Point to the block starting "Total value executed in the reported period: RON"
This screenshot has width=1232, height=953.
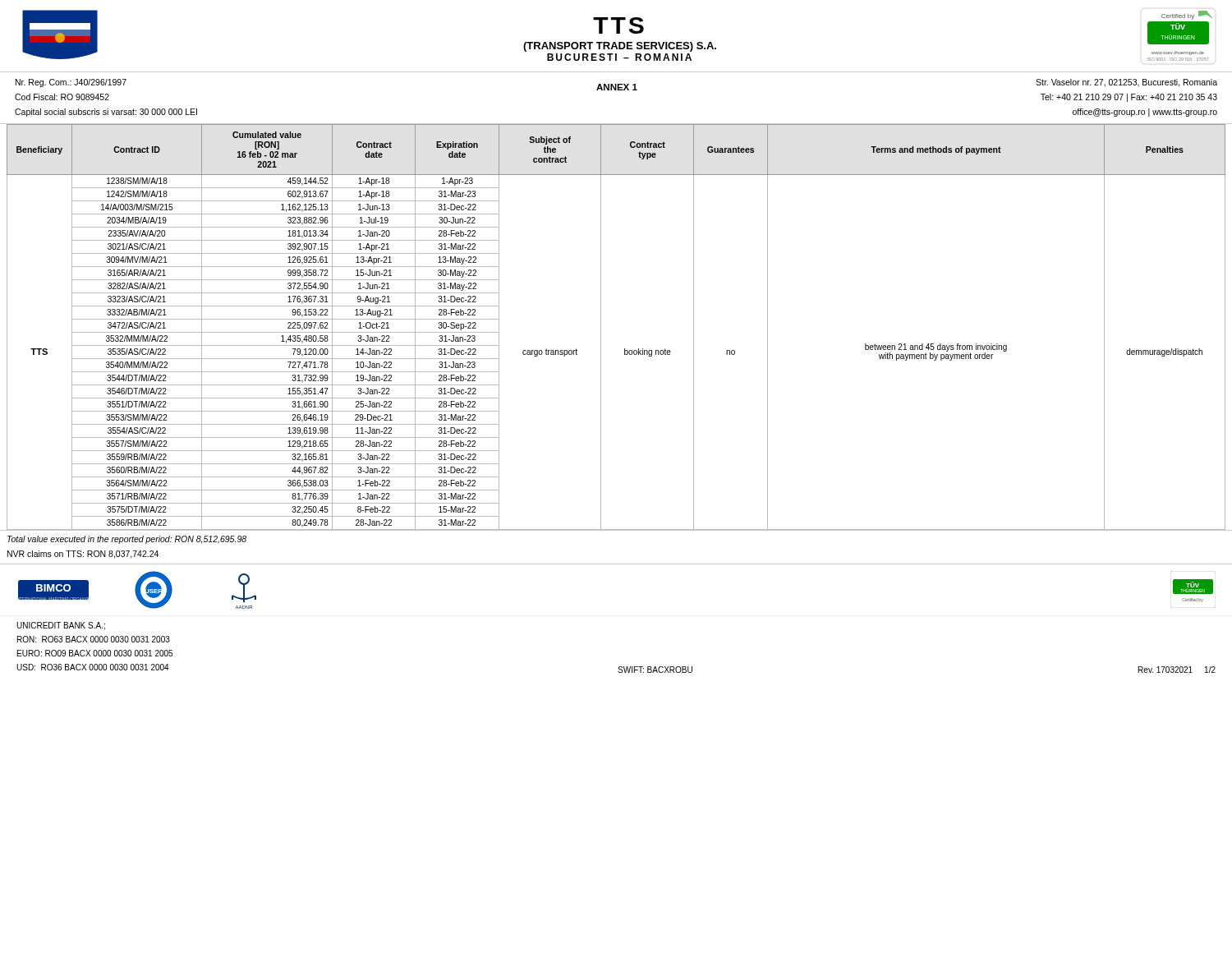(126, 539)
